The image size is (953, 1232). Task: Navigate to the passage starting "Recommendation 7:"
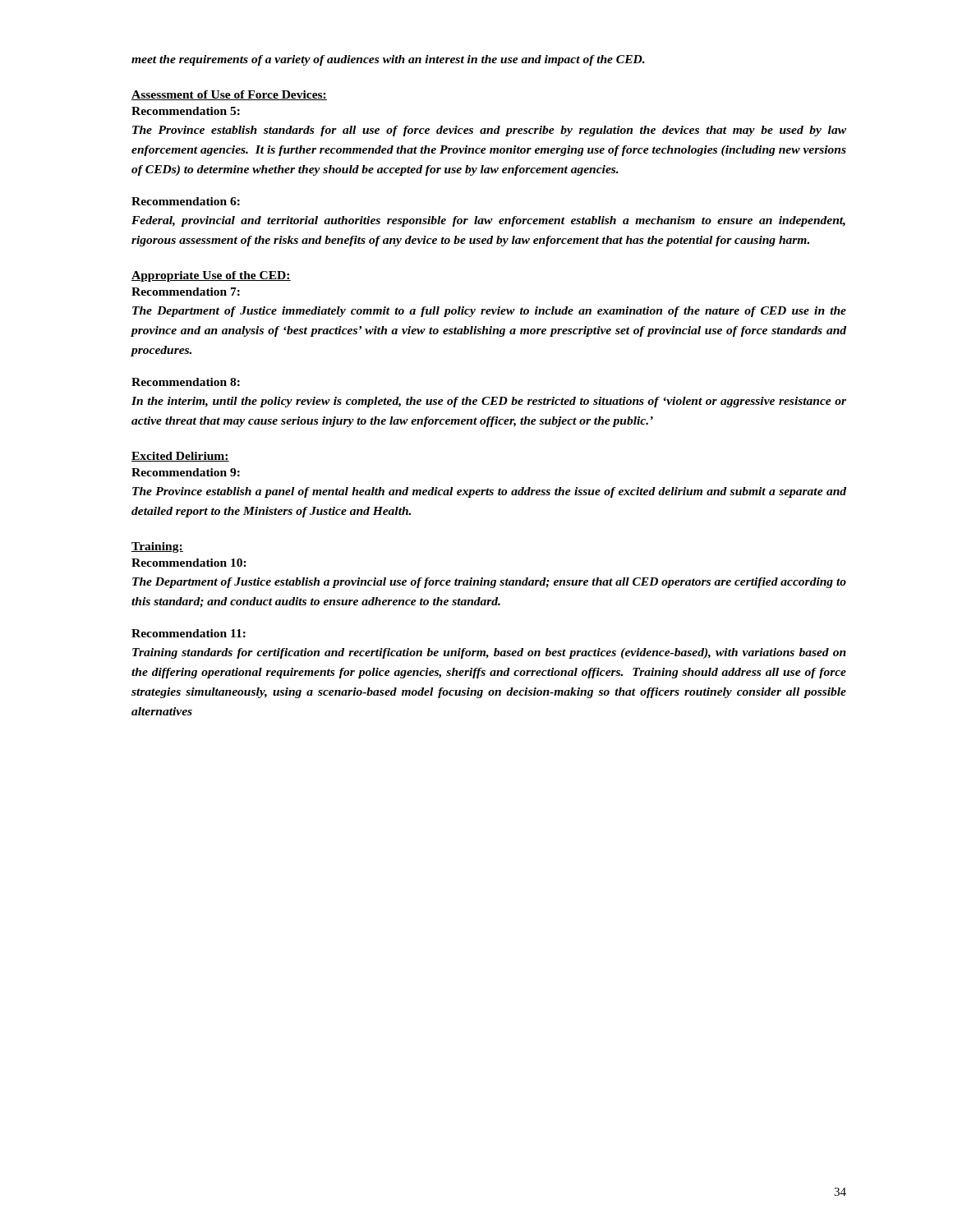click(186, 291)
